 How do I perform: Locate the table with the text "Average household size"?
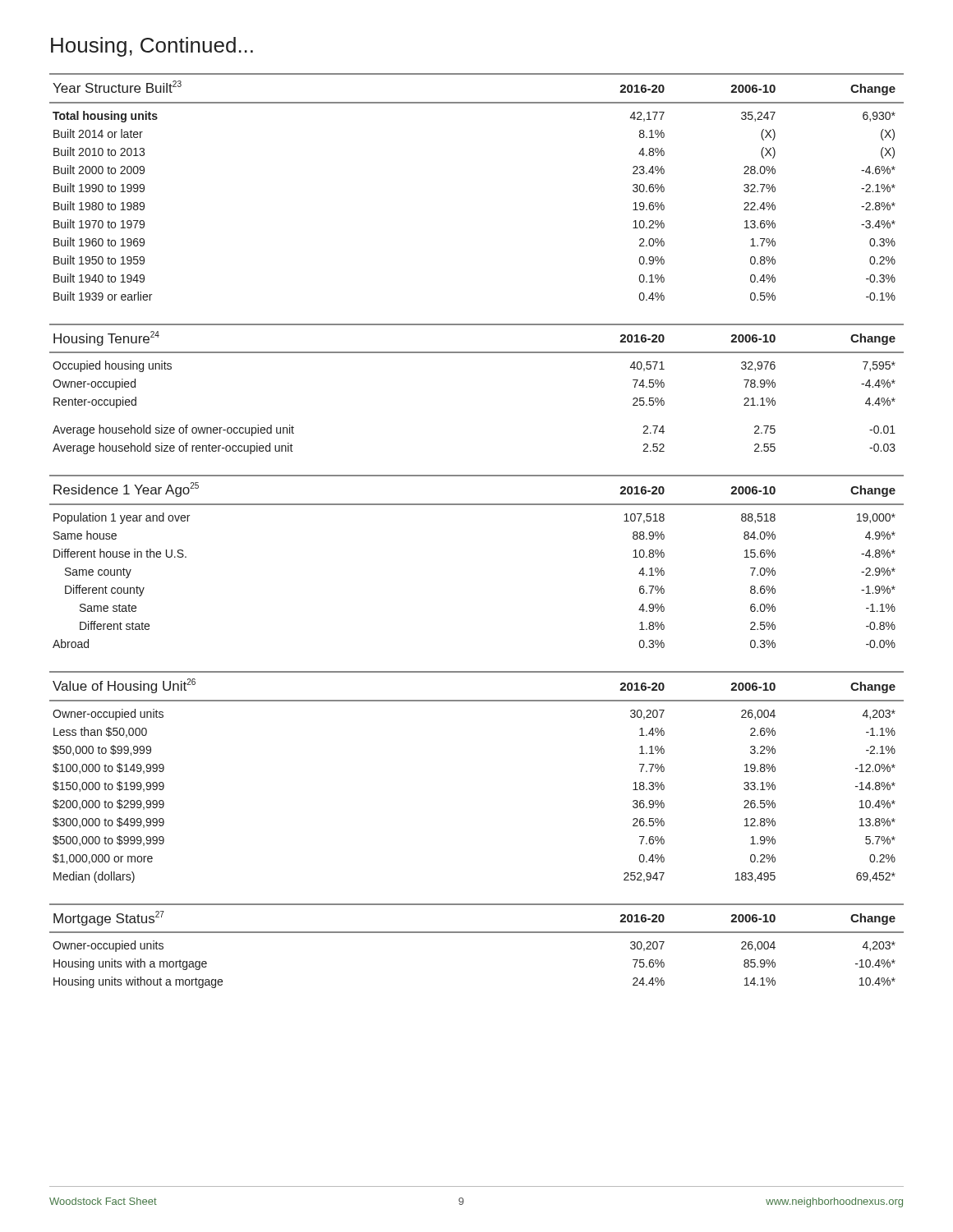[476, 390]
